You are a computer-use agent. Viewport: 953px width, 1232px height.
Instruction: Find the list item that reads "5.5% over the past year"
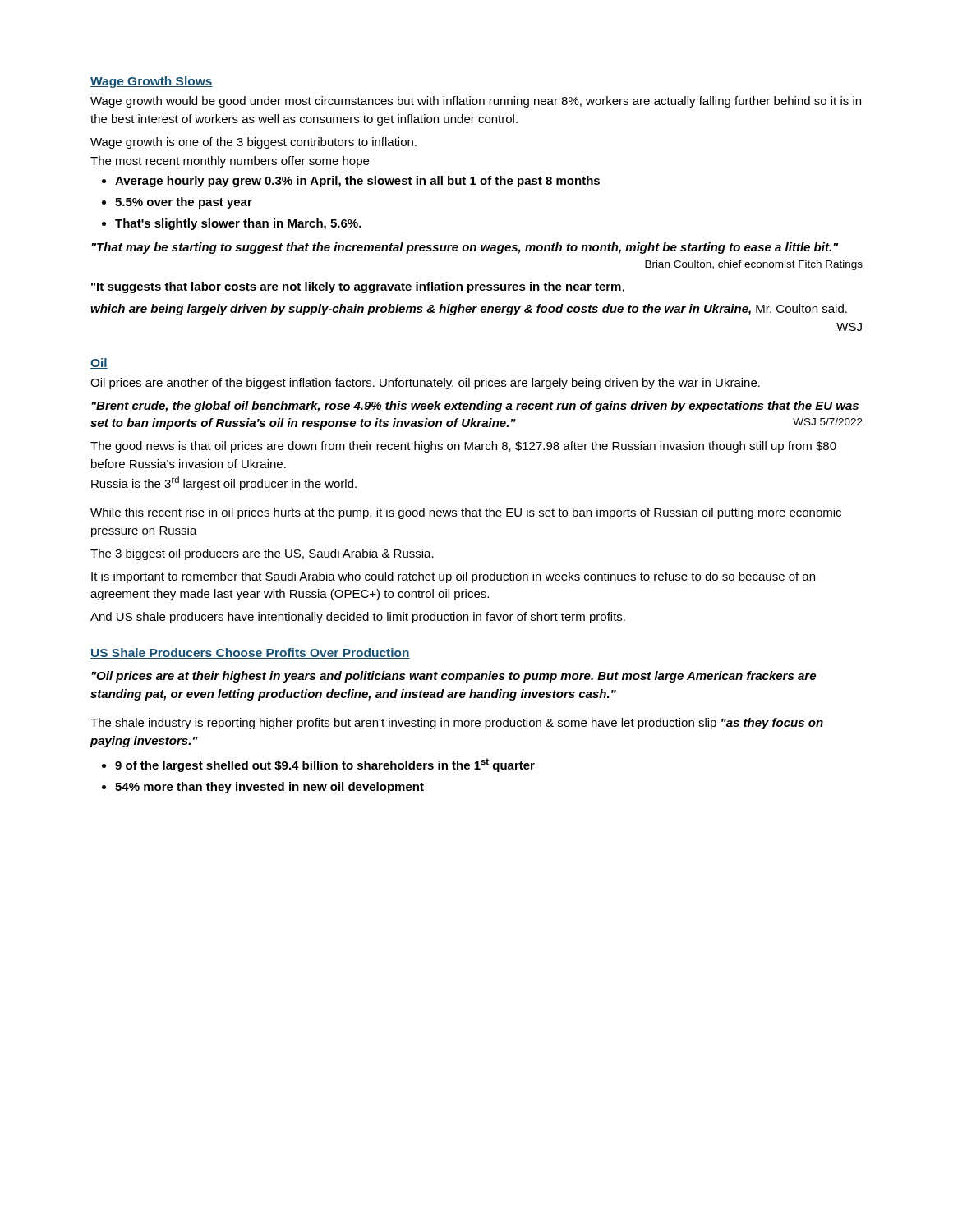pyautogui.click(x=184, y=201)
